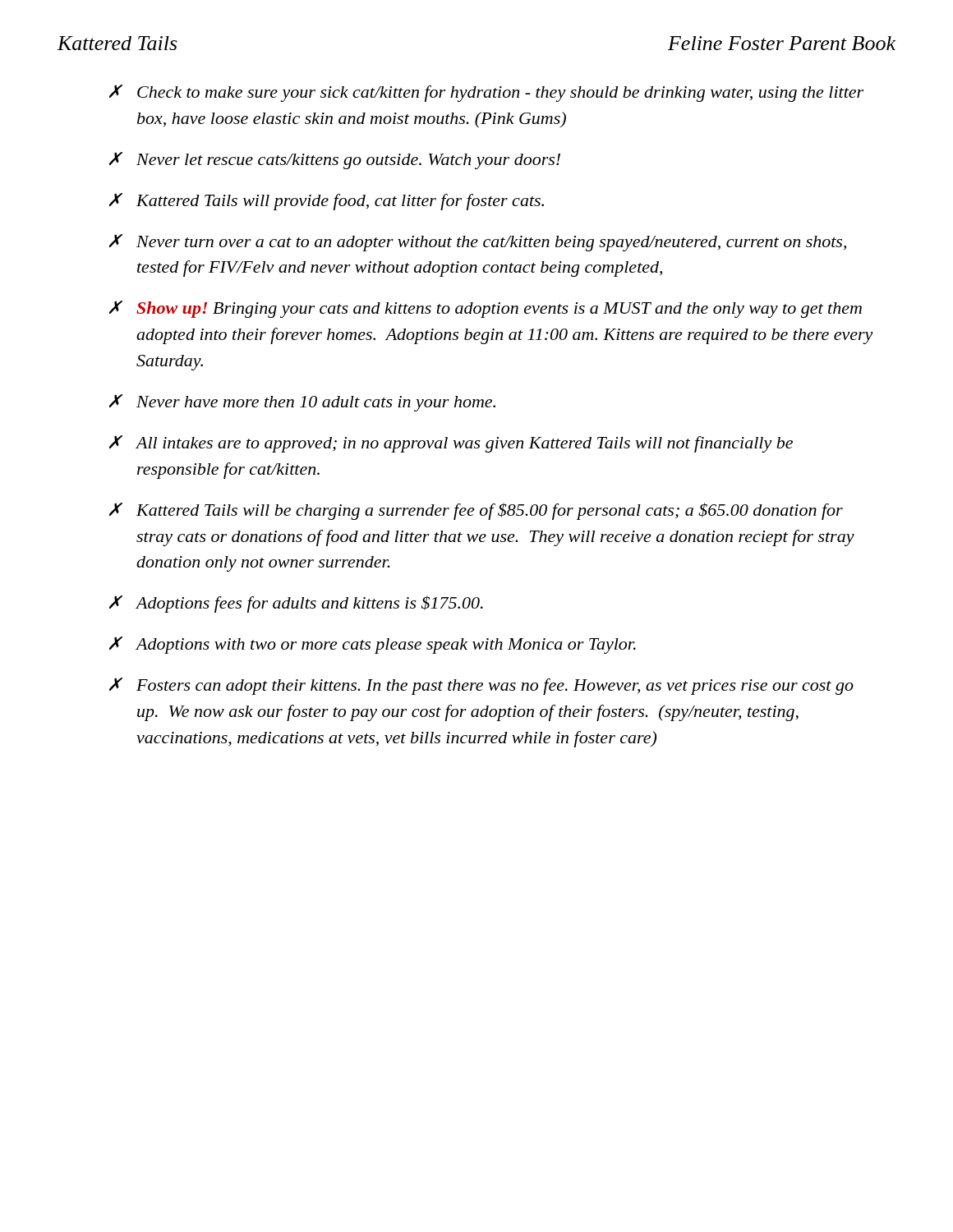The image size is (953, 1232).
Task: Find the block on this page that starts "✗ Adoptions with two or more cats"
Action: pyautogui.click(x=493, y=644)
